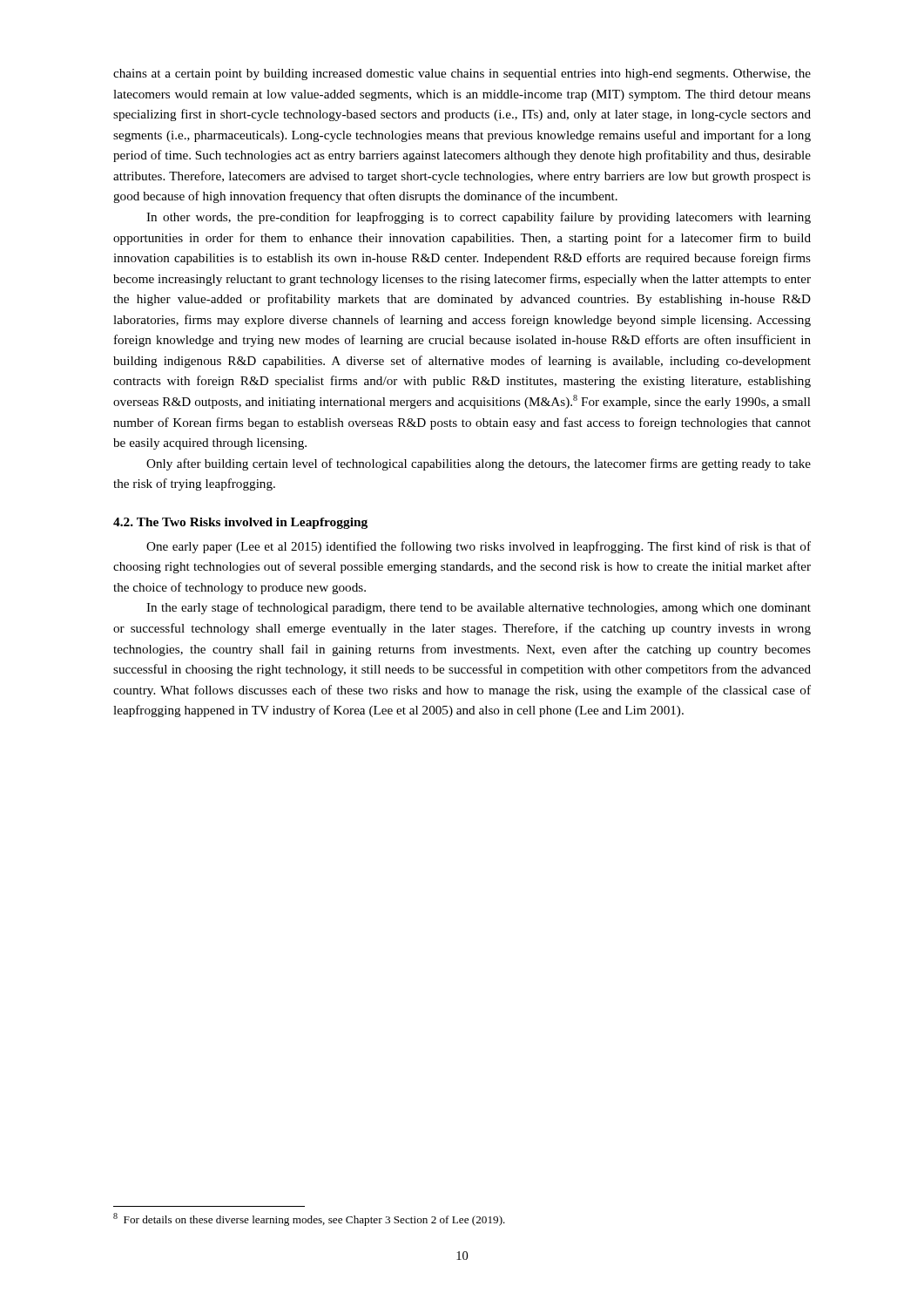The image size is (924, 1307).
Task: Point to the region starting "Only after building certain level of technological"
Action: 462,473
